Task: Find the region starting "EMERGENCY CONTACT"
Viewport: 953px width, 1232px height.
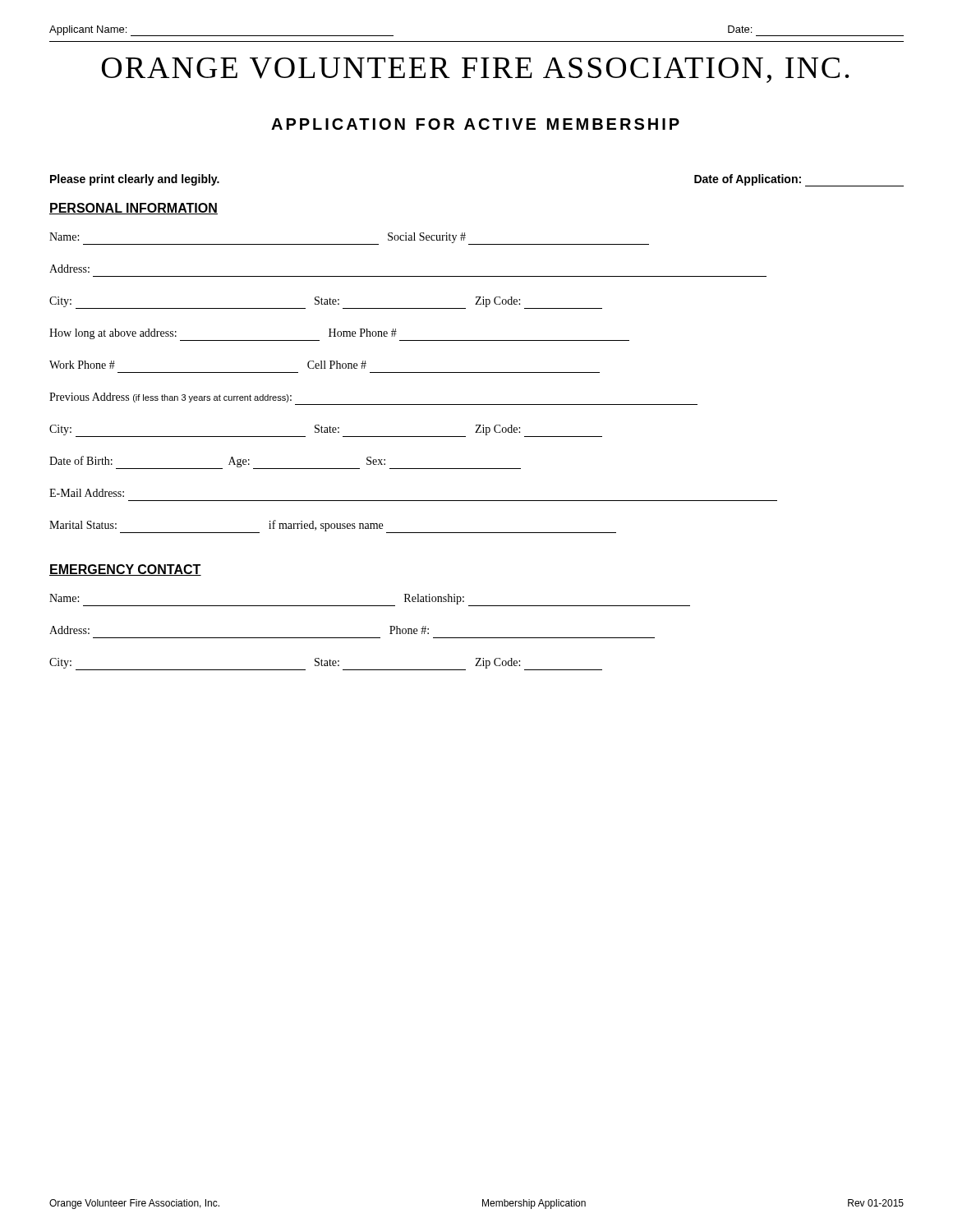Action: (125, 570)
